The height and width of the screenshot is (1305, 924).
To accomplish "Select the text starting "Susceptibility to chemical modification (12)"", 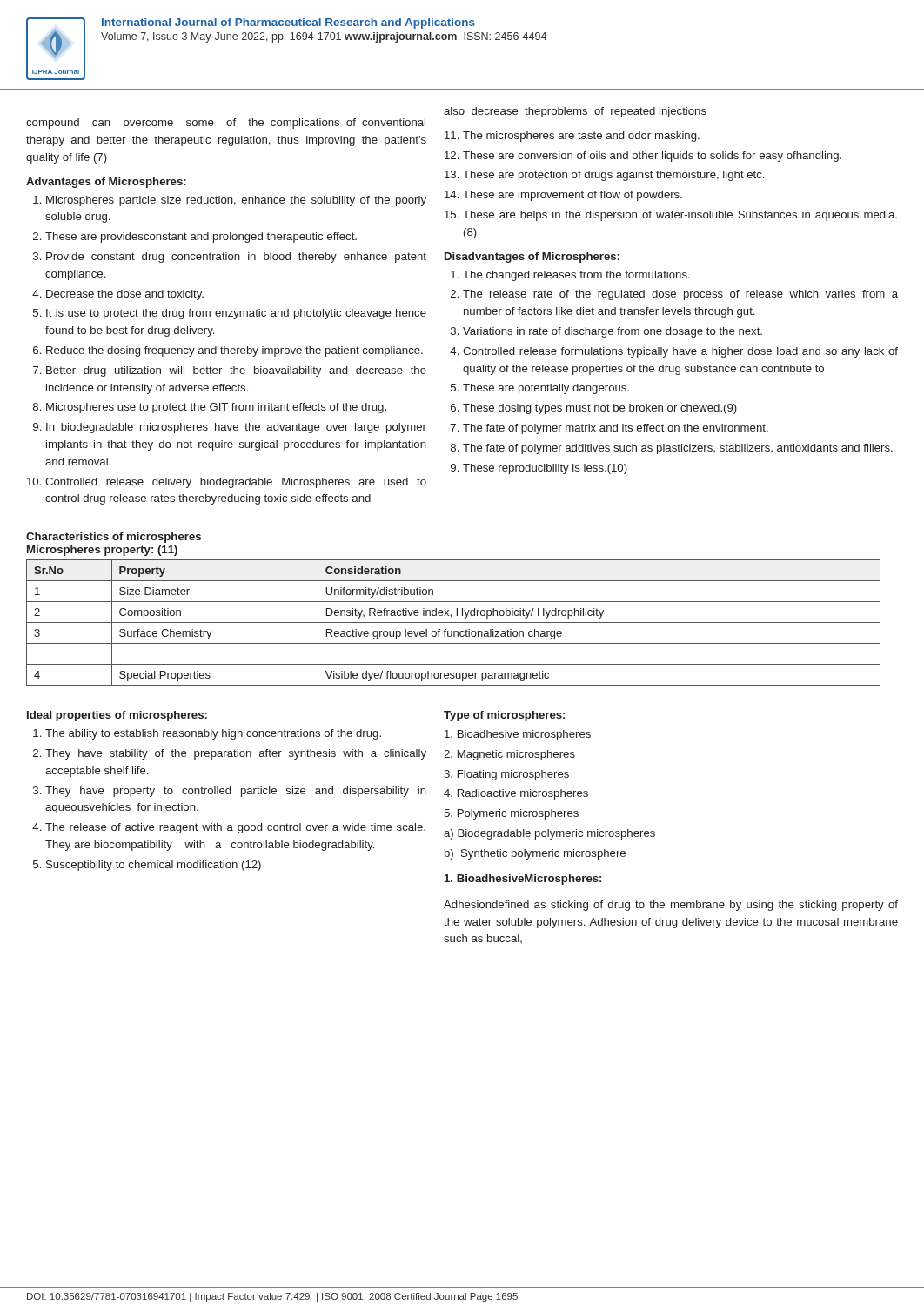I will pyautogui.click(x=153, y=864).
